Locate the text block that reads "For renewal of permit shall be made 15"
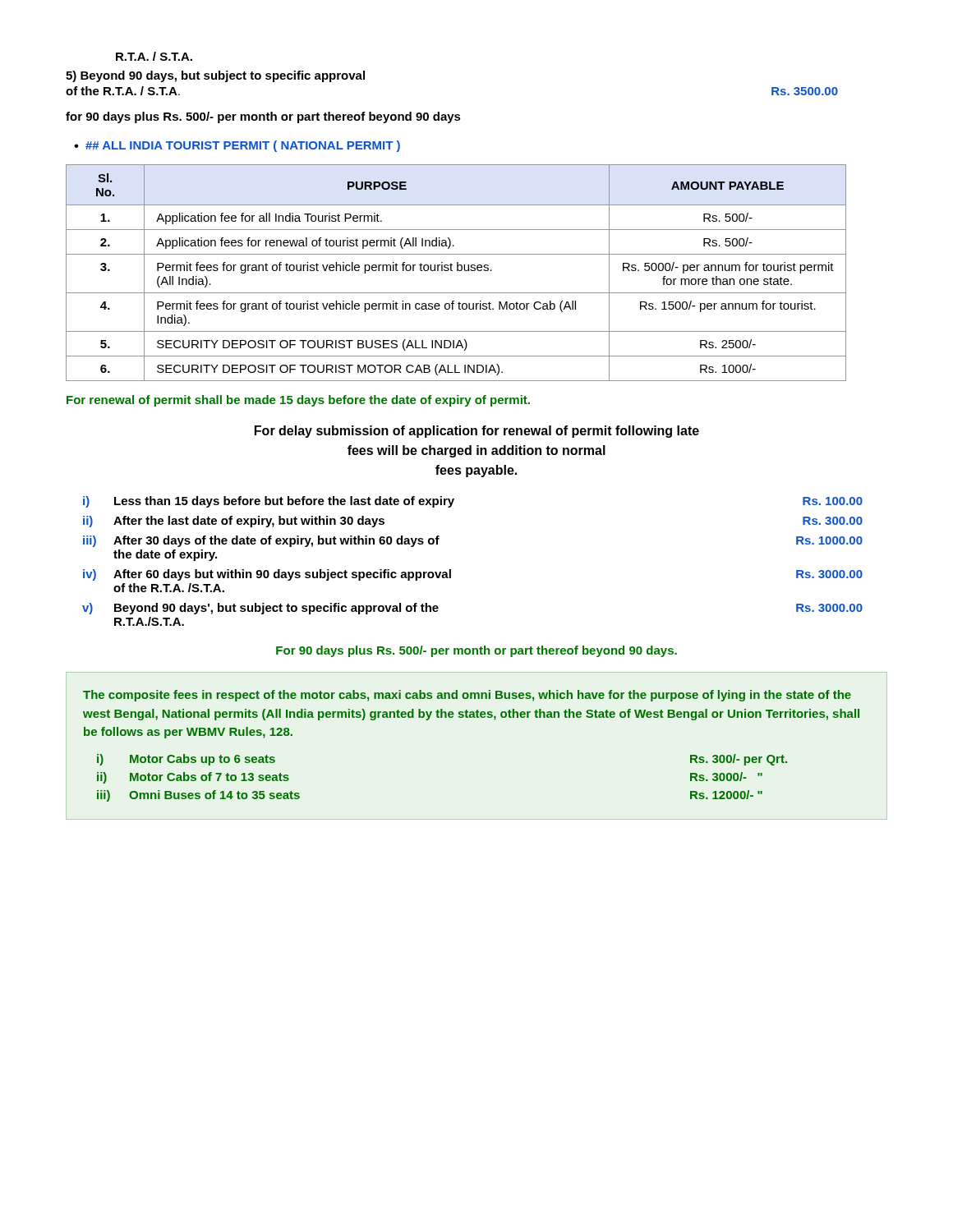This screenshot has width=953, height=1232. 298,400
